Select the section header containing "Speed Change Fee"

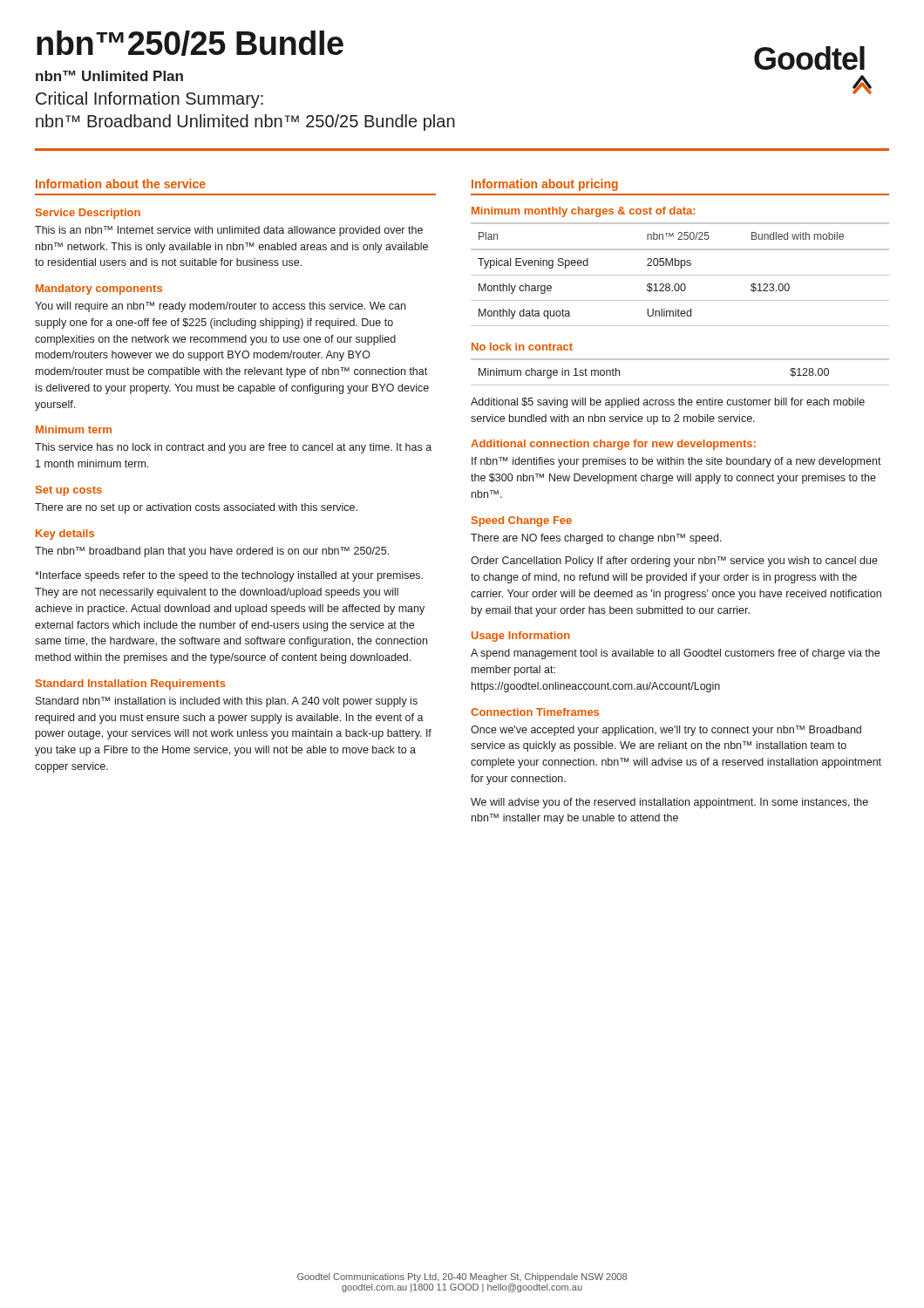521,520
